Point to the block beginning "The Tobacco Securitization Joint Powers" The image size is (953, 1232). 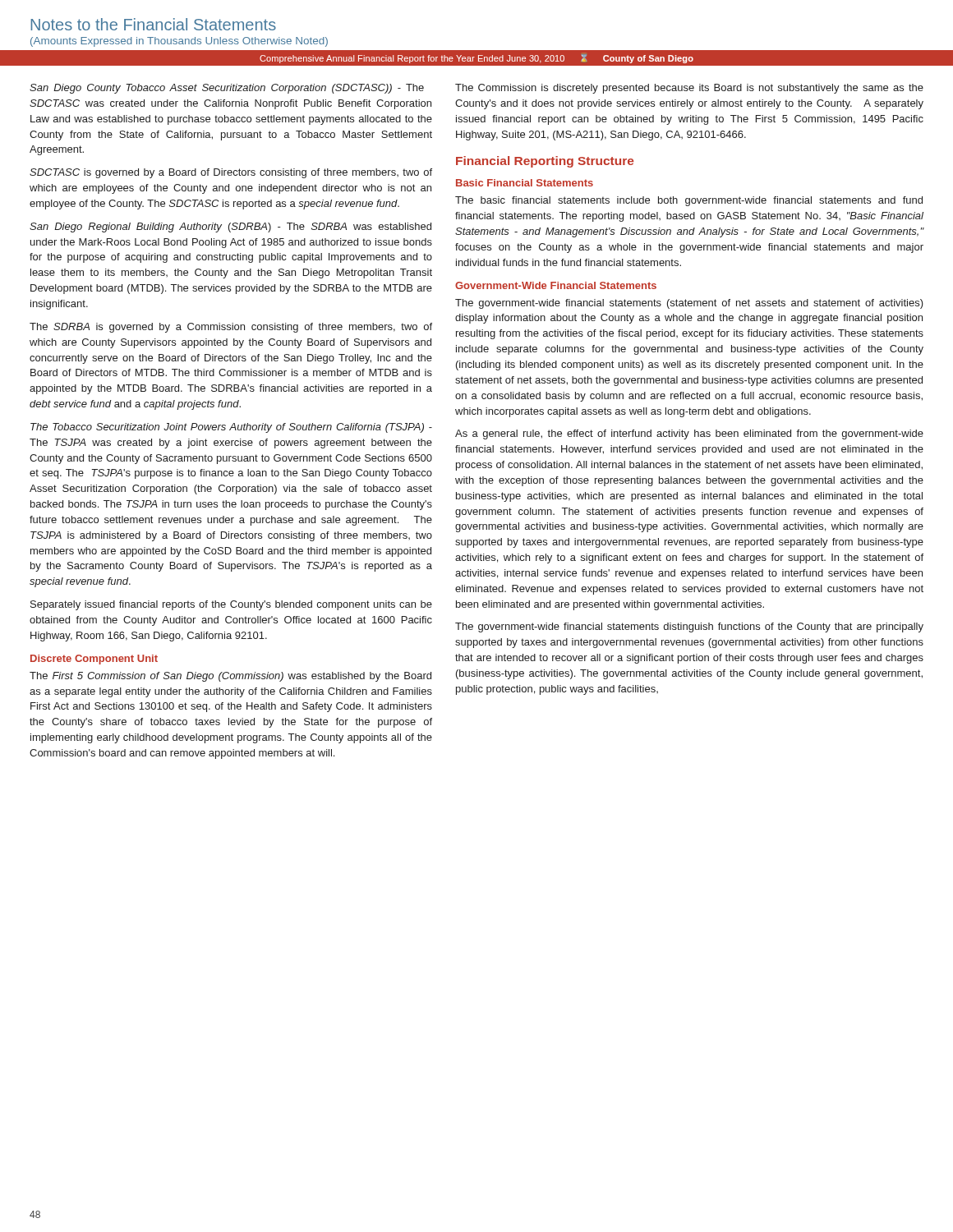point(231,505)
